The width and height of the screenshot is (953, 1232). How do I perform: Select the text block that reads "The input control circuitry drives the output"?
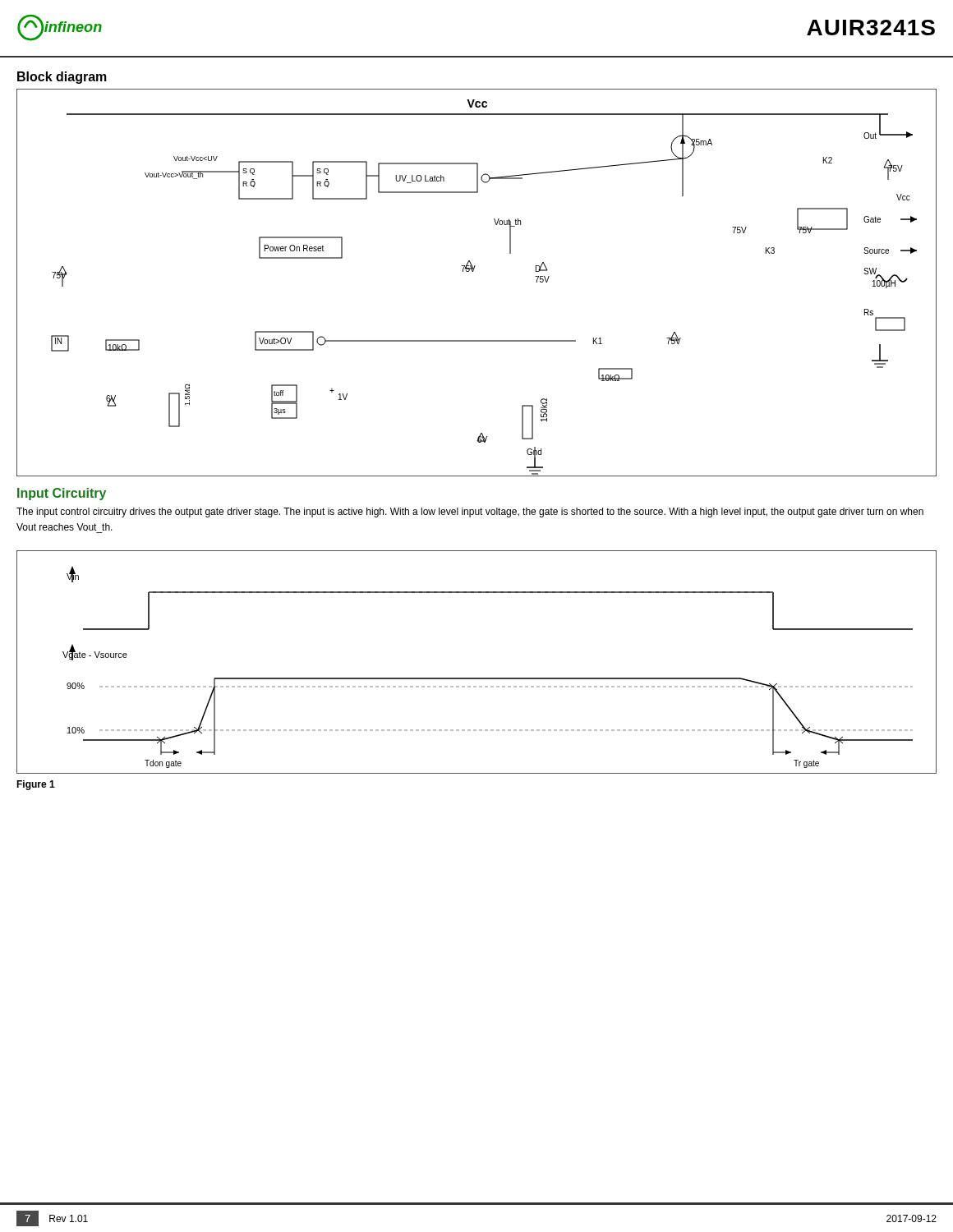pos(470,519)
